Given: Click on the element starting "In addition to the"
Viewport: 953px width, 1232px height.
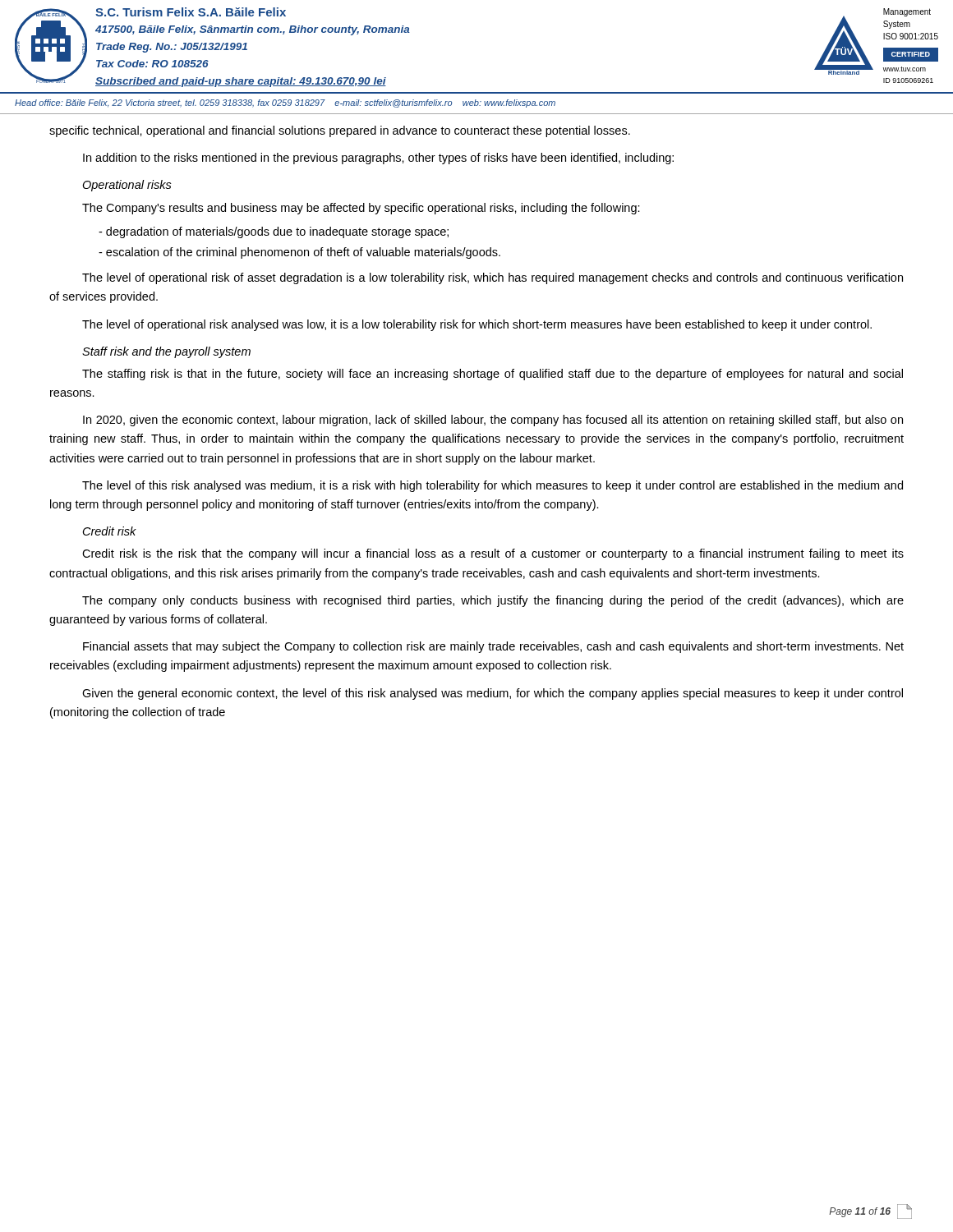Looking at the screenshot, I should pyautogui.click(x=378, y=158).
